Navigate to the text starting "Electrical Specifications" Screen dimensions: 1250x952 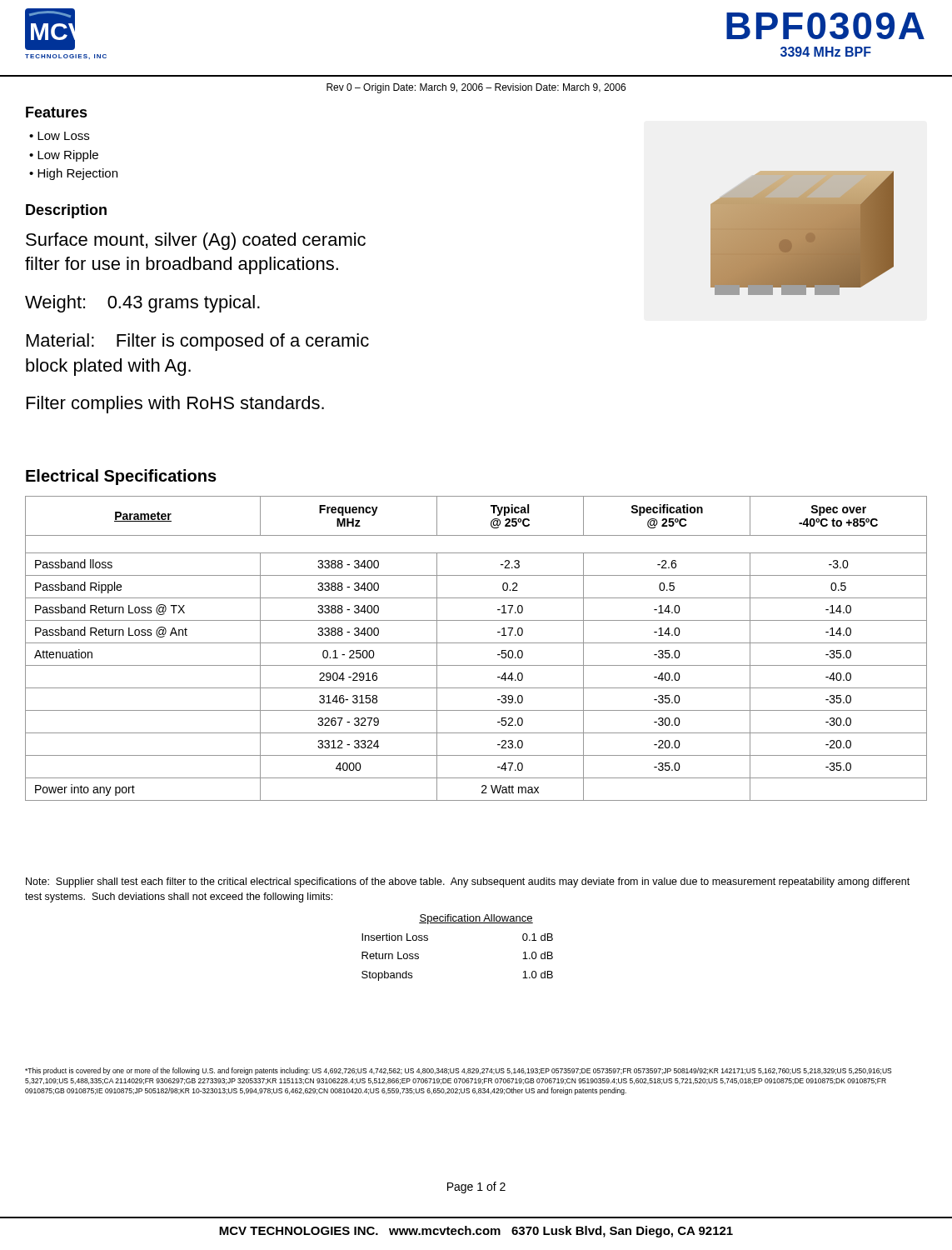(x=121, y=477)
